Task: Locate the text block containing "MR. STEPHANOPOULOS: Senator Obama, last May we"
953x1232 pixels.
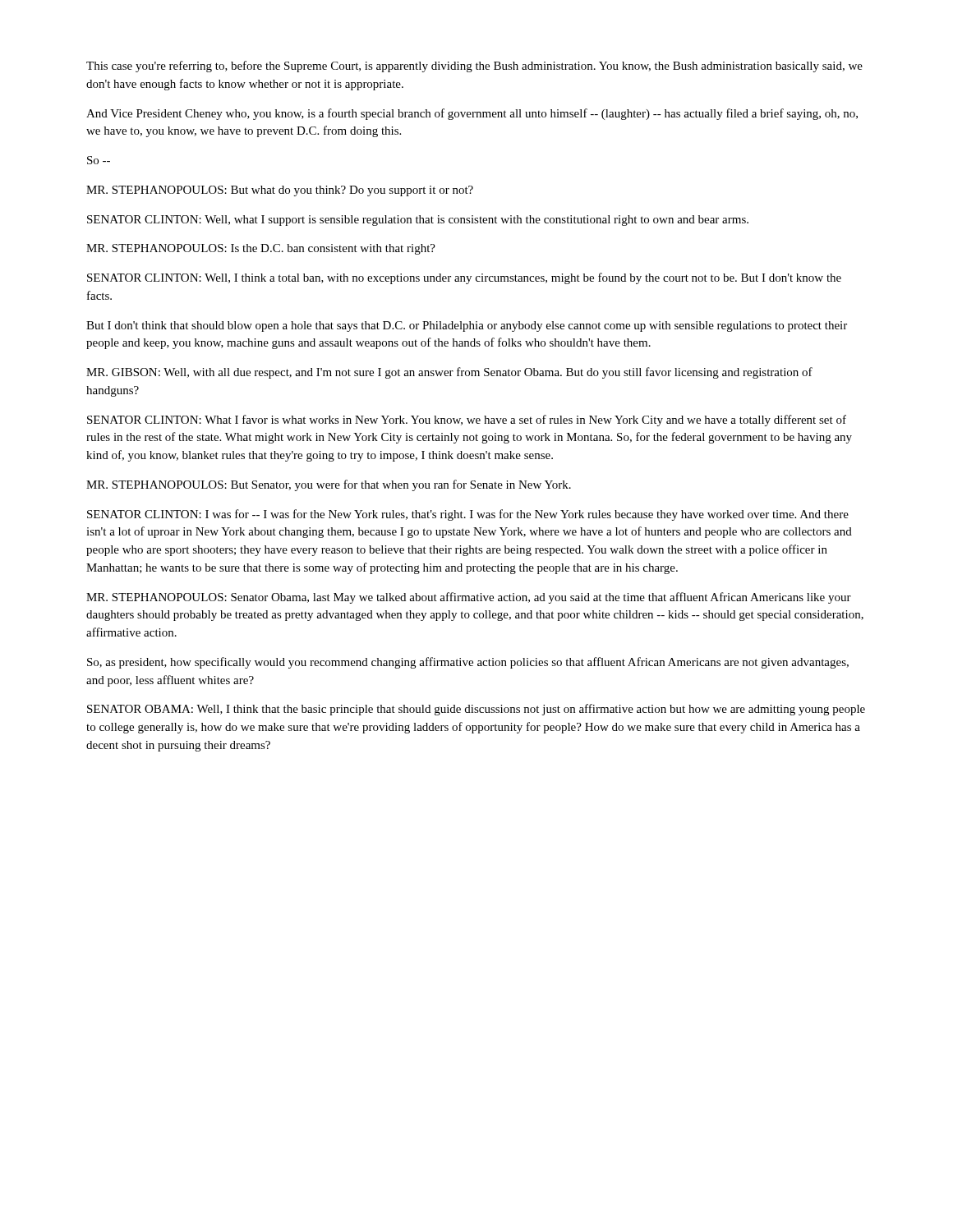Action: click(x=475, y=615)
